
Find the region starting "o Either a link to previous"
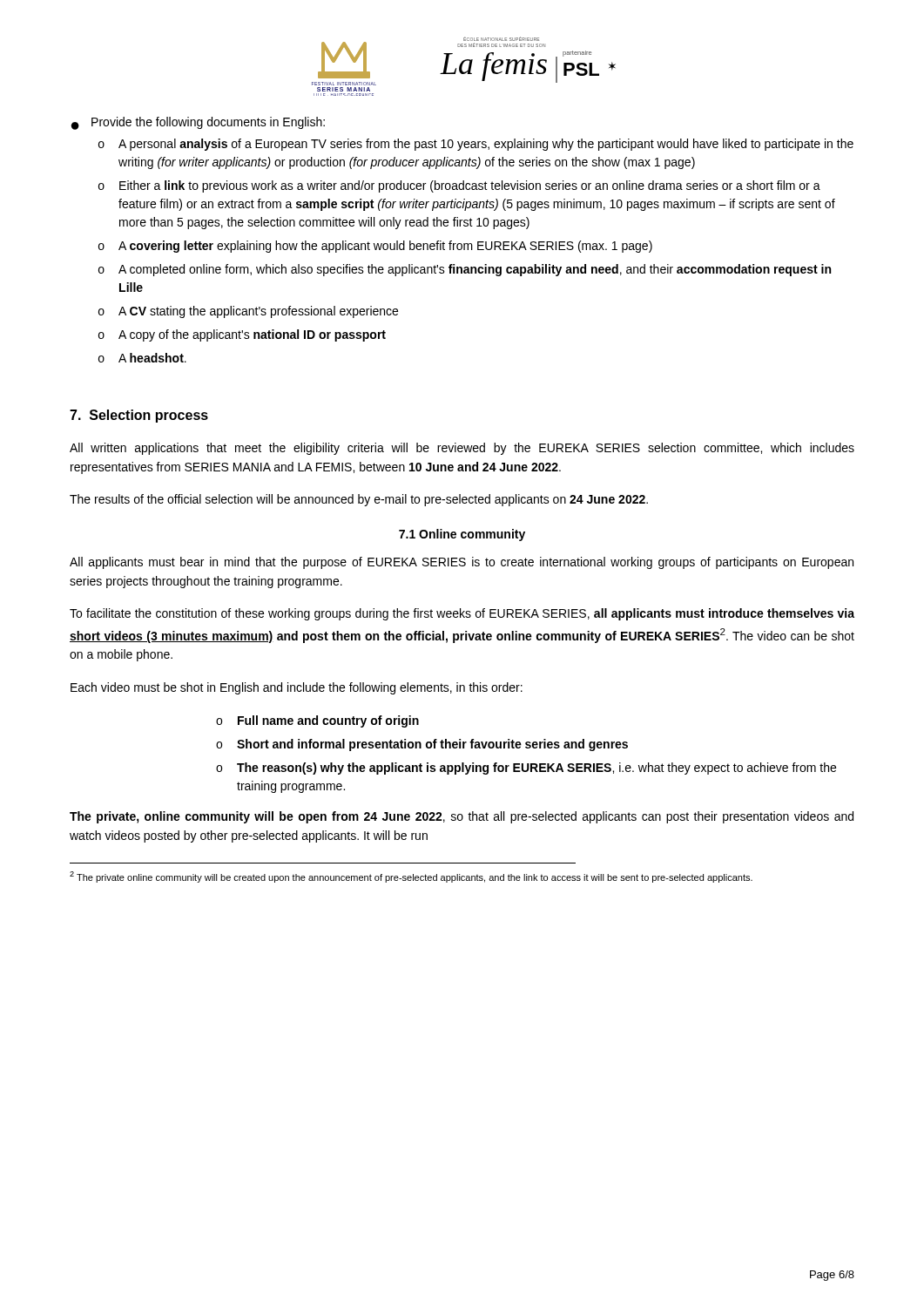[472, 204]
